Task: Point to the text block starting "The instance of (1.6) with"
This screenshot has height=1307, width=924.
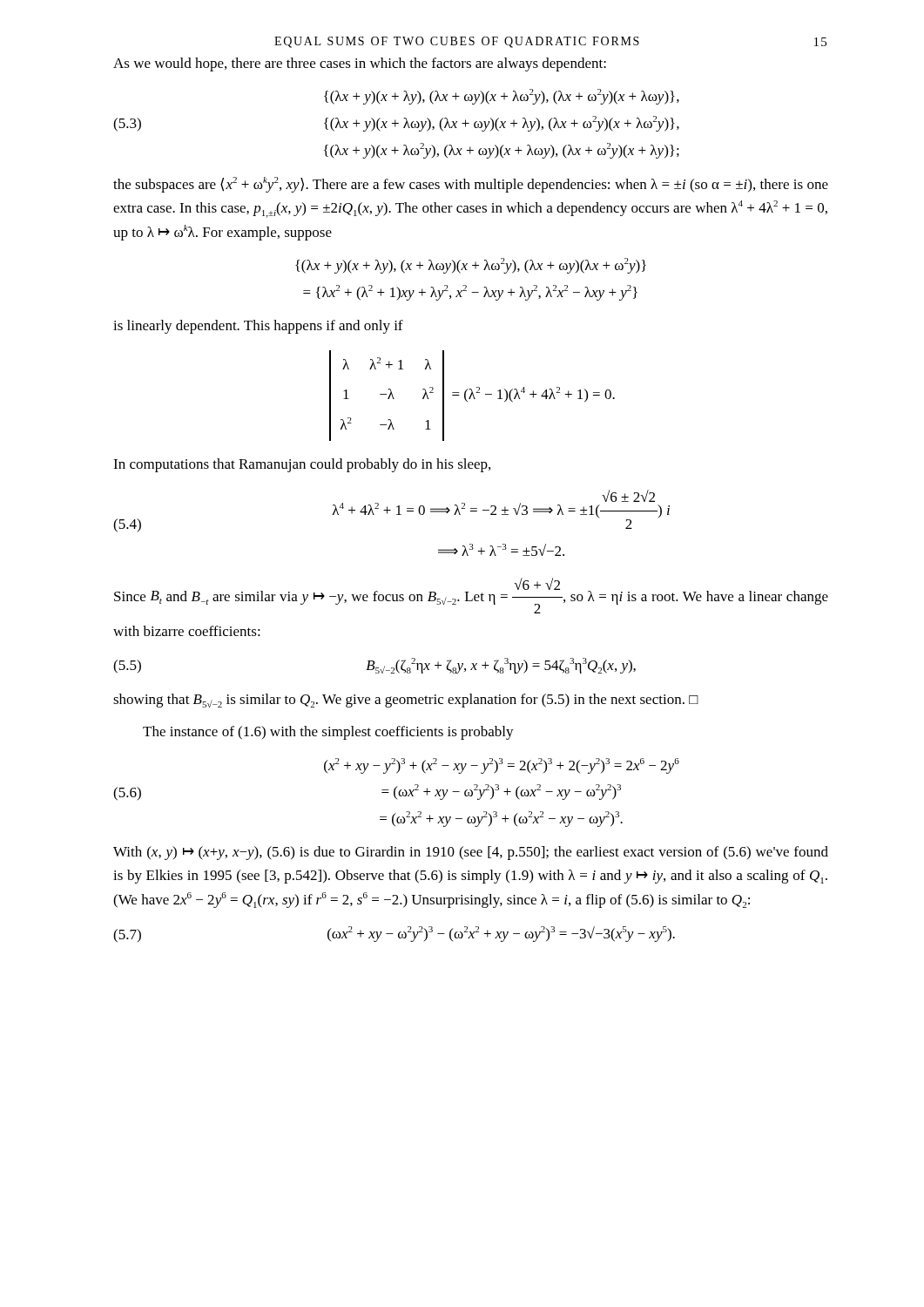Action: (x=471, y=732)
